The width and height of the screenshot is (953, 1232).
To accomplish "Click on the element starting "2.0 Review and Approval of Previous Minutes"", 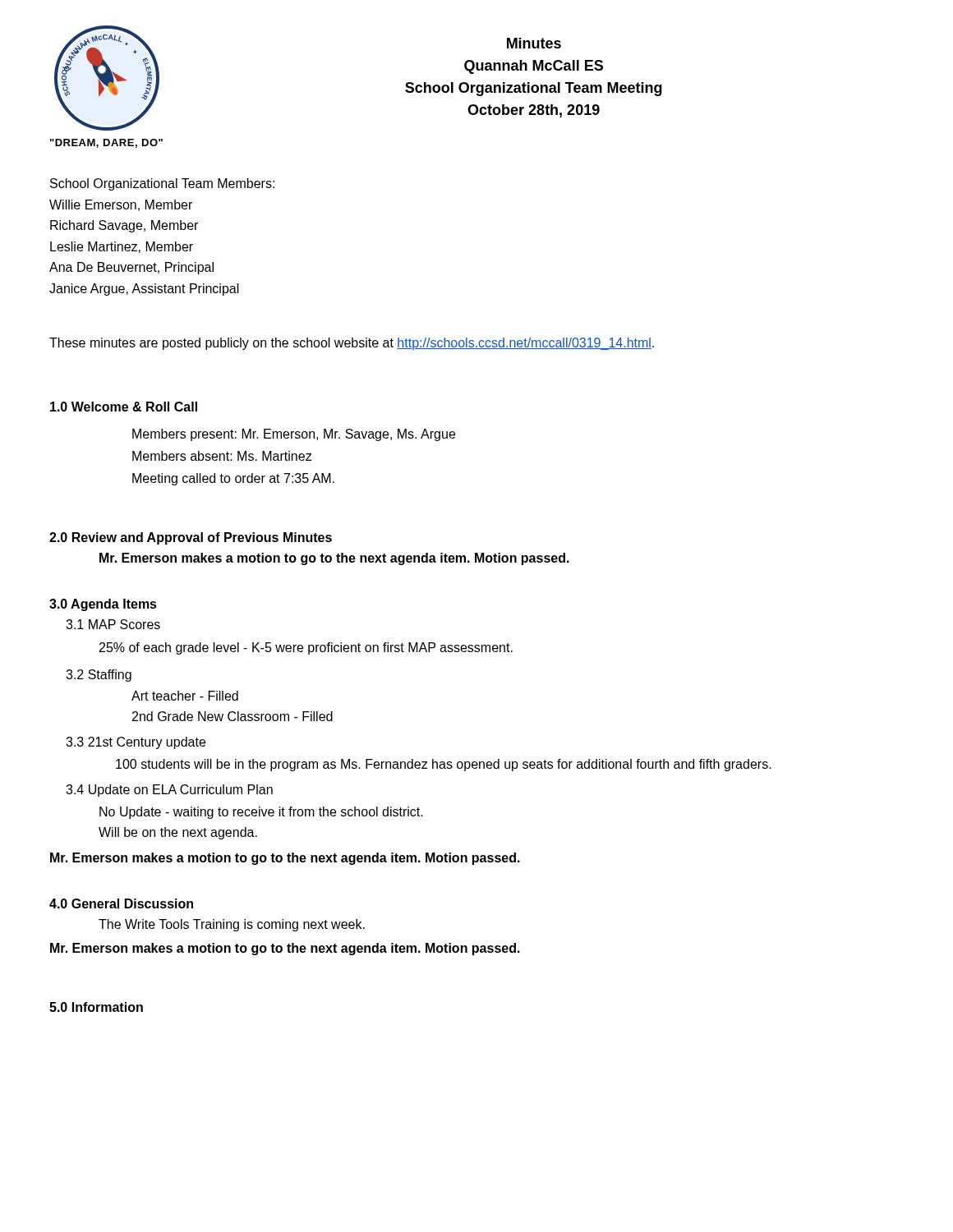I will [x=191, y=538].
